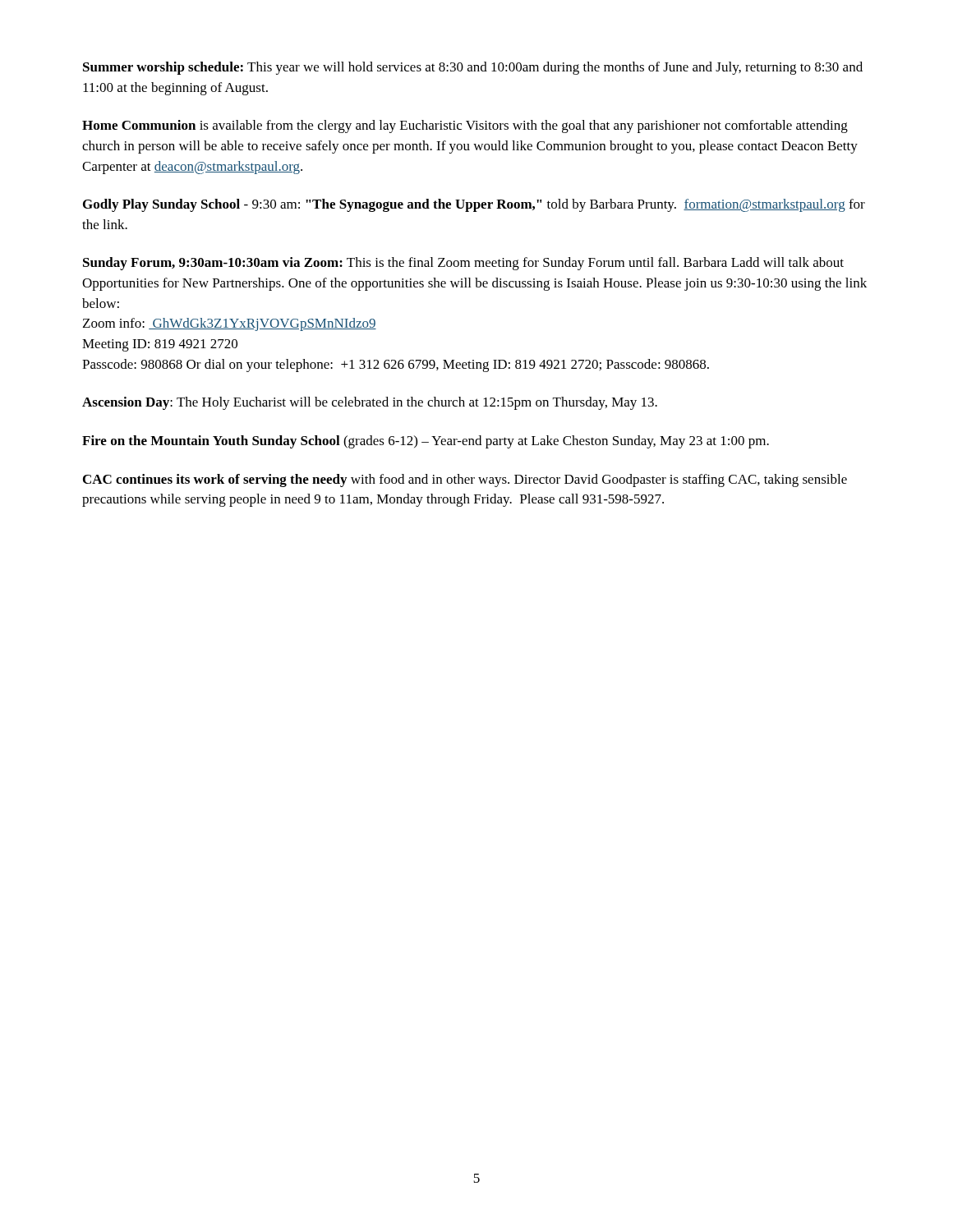Screen dimensions: 1232x953
Task: Navigate to the region starting "Summer worship schedule: This"
Action: tap(472, 77)
